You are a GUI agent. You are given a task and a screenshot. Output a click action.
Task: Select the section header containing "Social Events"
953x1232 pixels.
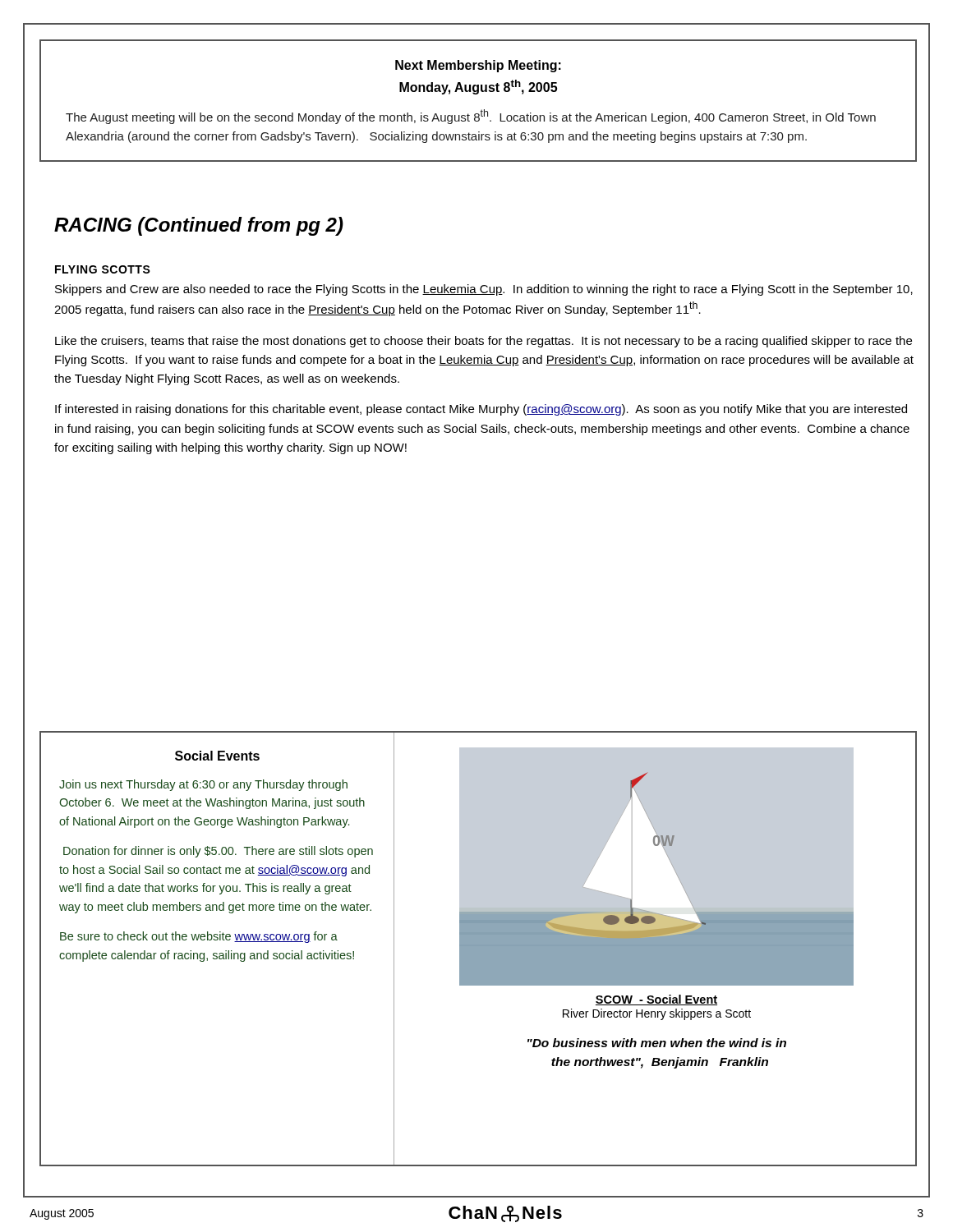(217, 756)
